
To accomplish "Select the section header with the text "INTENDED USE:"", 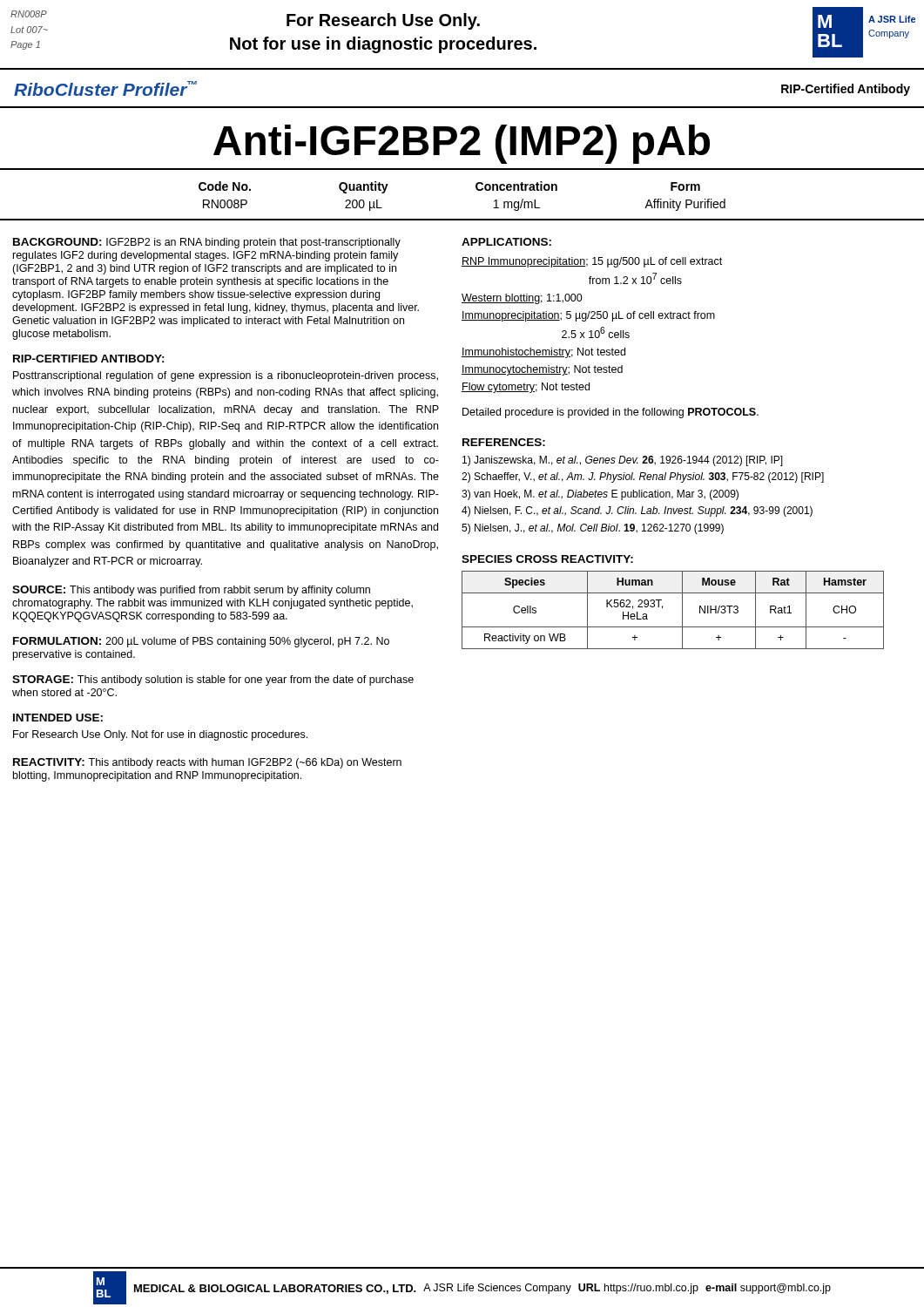I will tap(58, 717).
